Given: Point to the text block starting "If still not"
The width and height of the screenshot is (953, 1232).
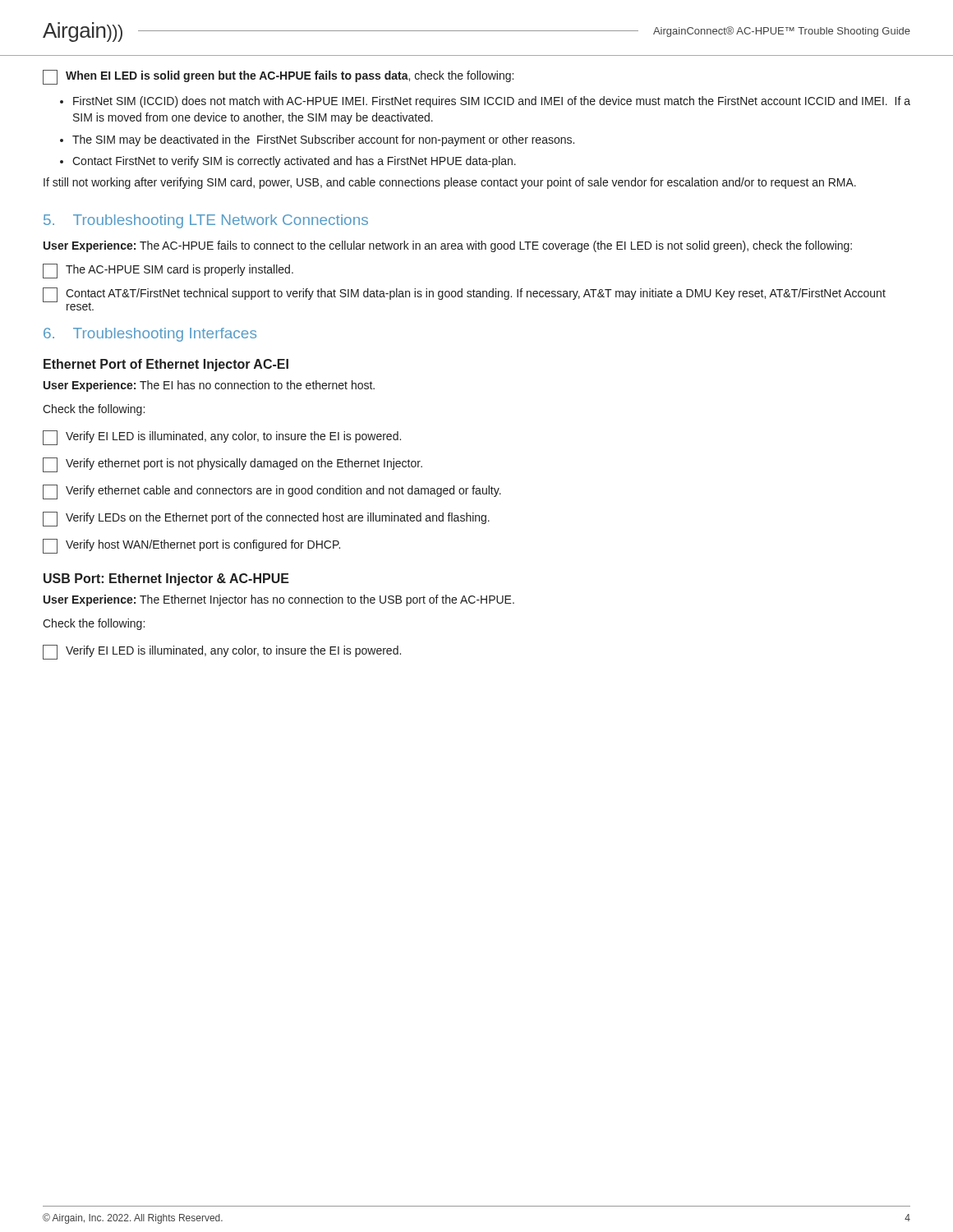Looking at the screenshot, I should 450,183.
